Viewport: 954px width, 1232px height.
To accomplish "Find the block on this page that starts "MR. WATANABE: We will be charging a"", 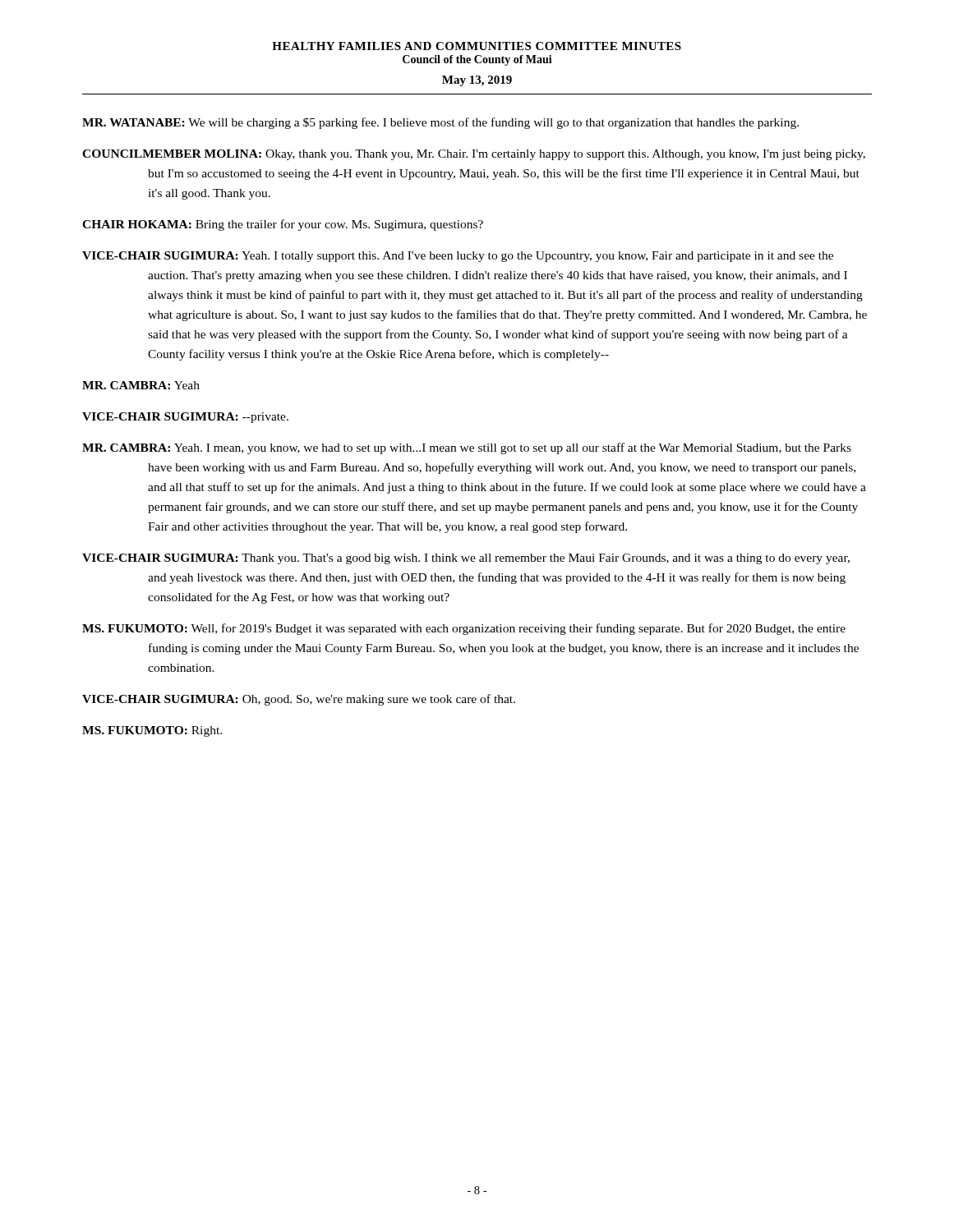I will (x=477, y=122).
